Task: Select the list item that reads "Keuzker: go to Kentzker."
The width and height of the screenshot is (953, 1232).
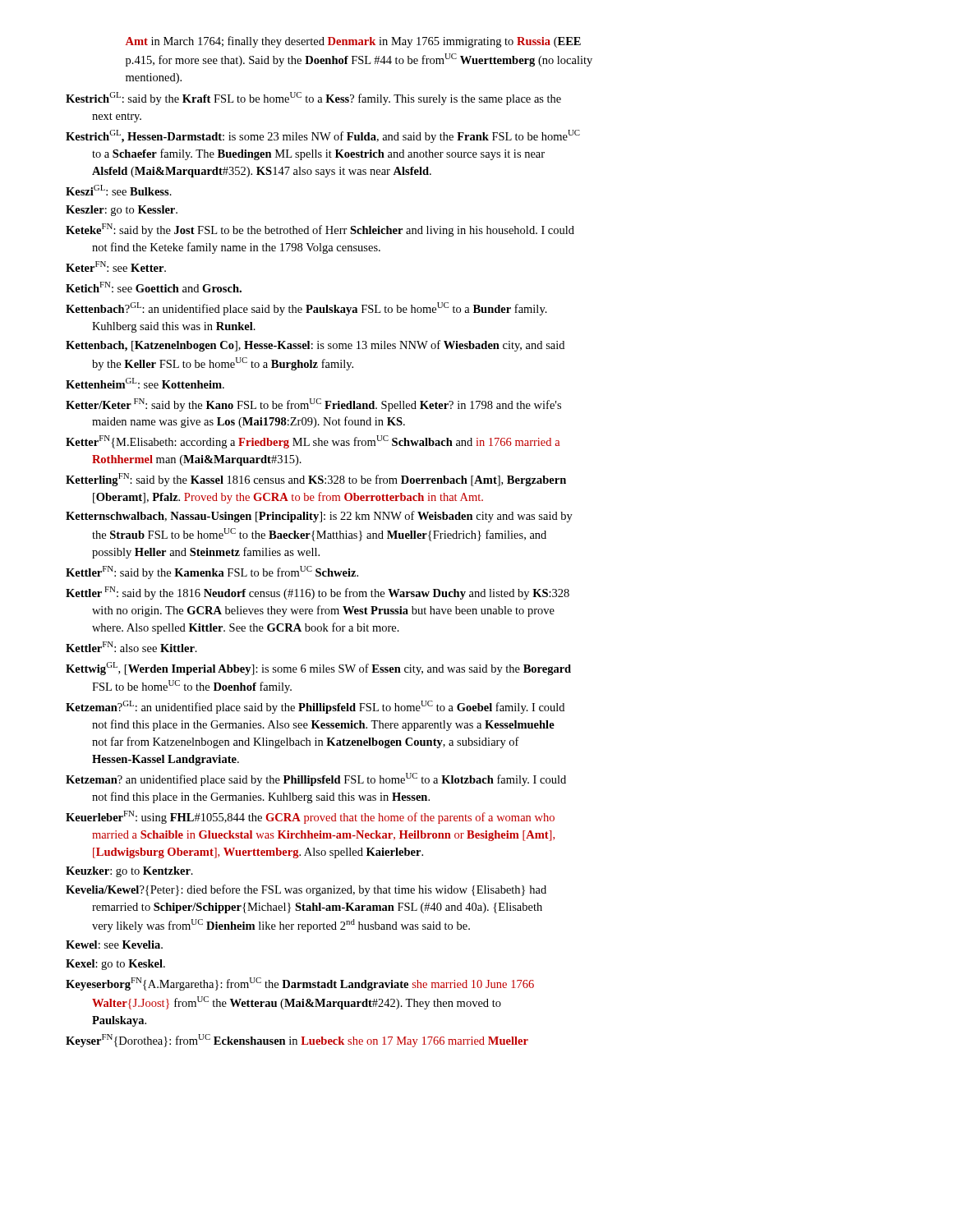Action: point(129,872)
